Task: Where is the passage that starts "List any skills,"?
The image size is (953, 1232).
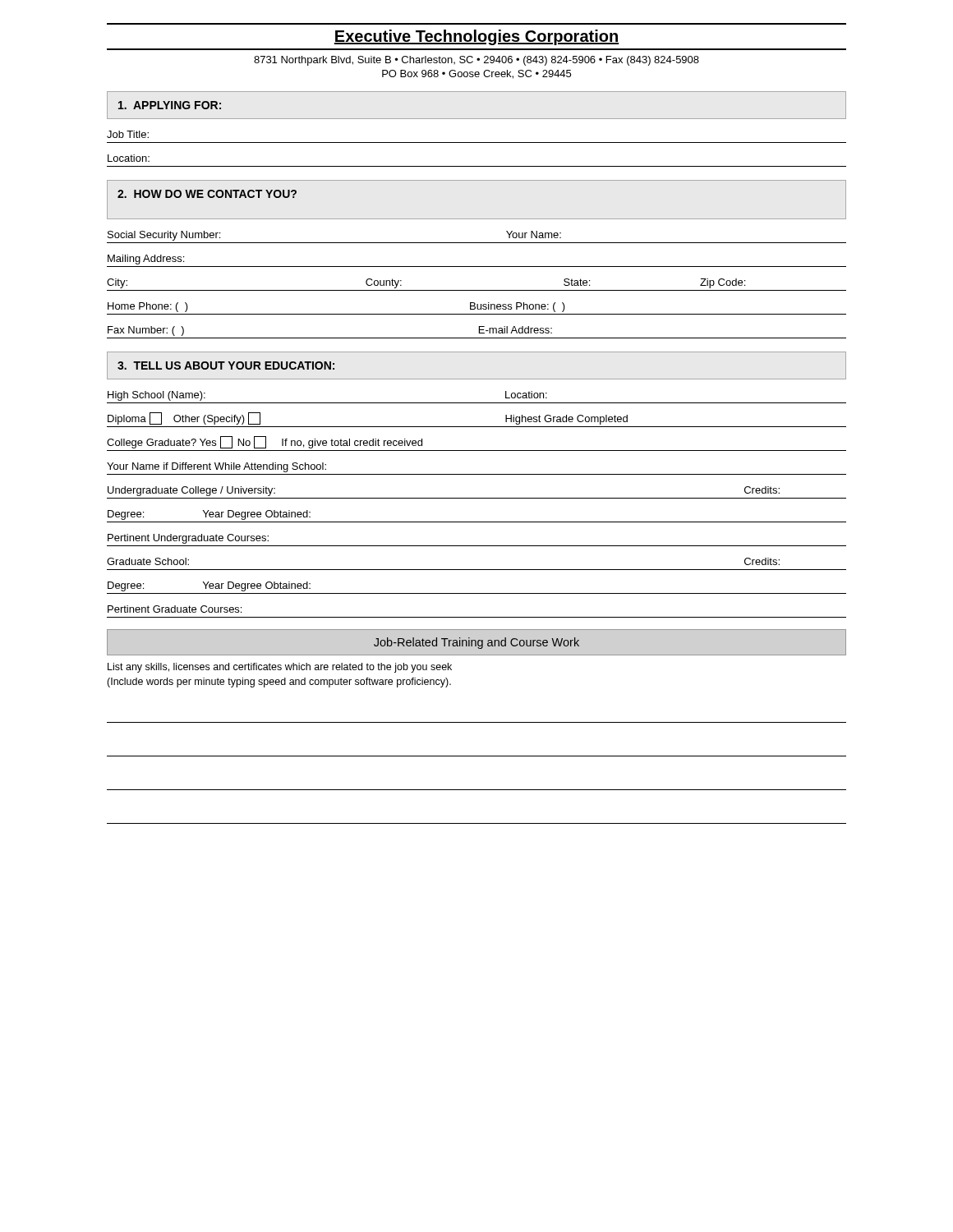Action: tap(279, 674)
